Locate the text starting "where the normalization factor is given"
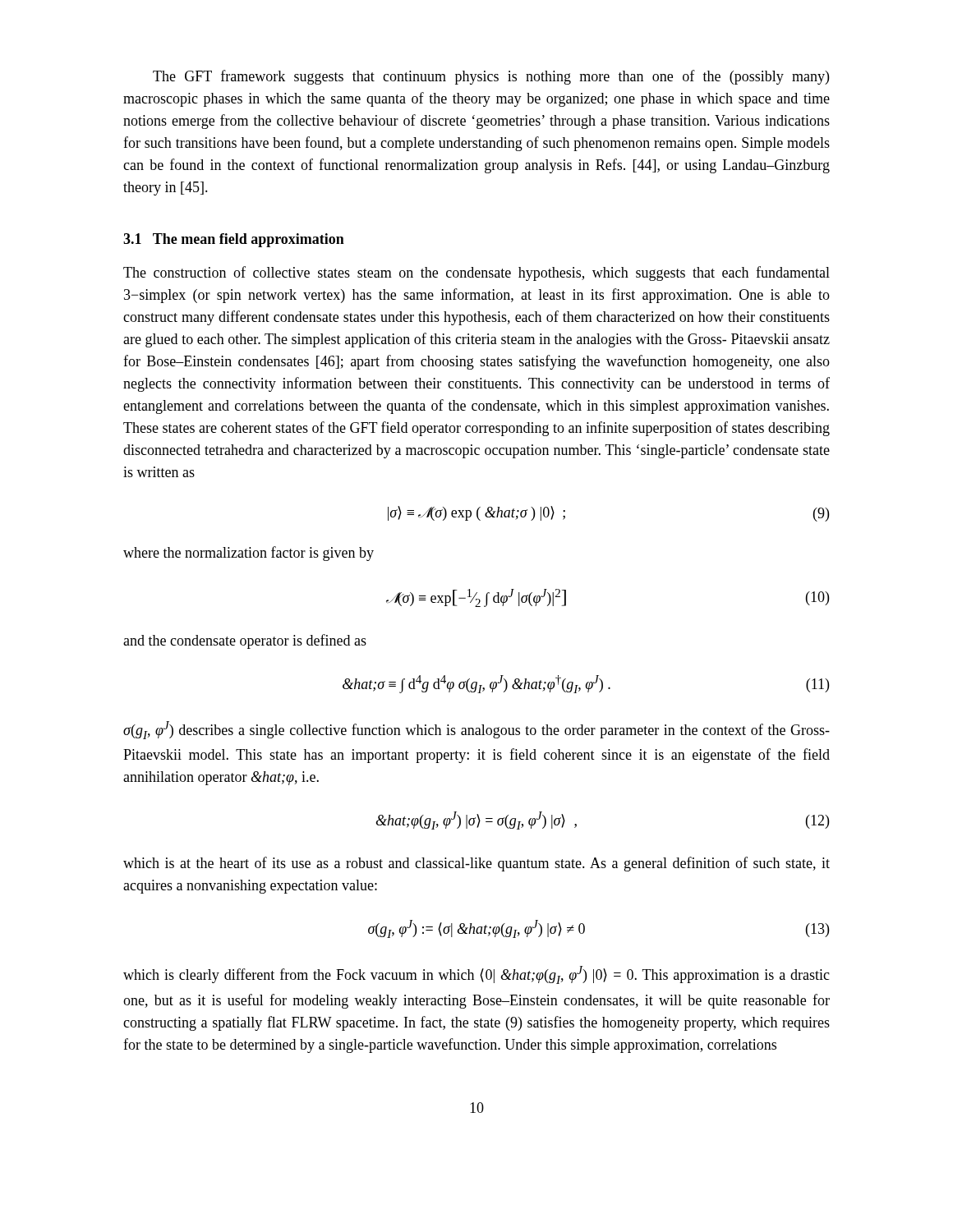953x1232 pixels. coord(248,553)
